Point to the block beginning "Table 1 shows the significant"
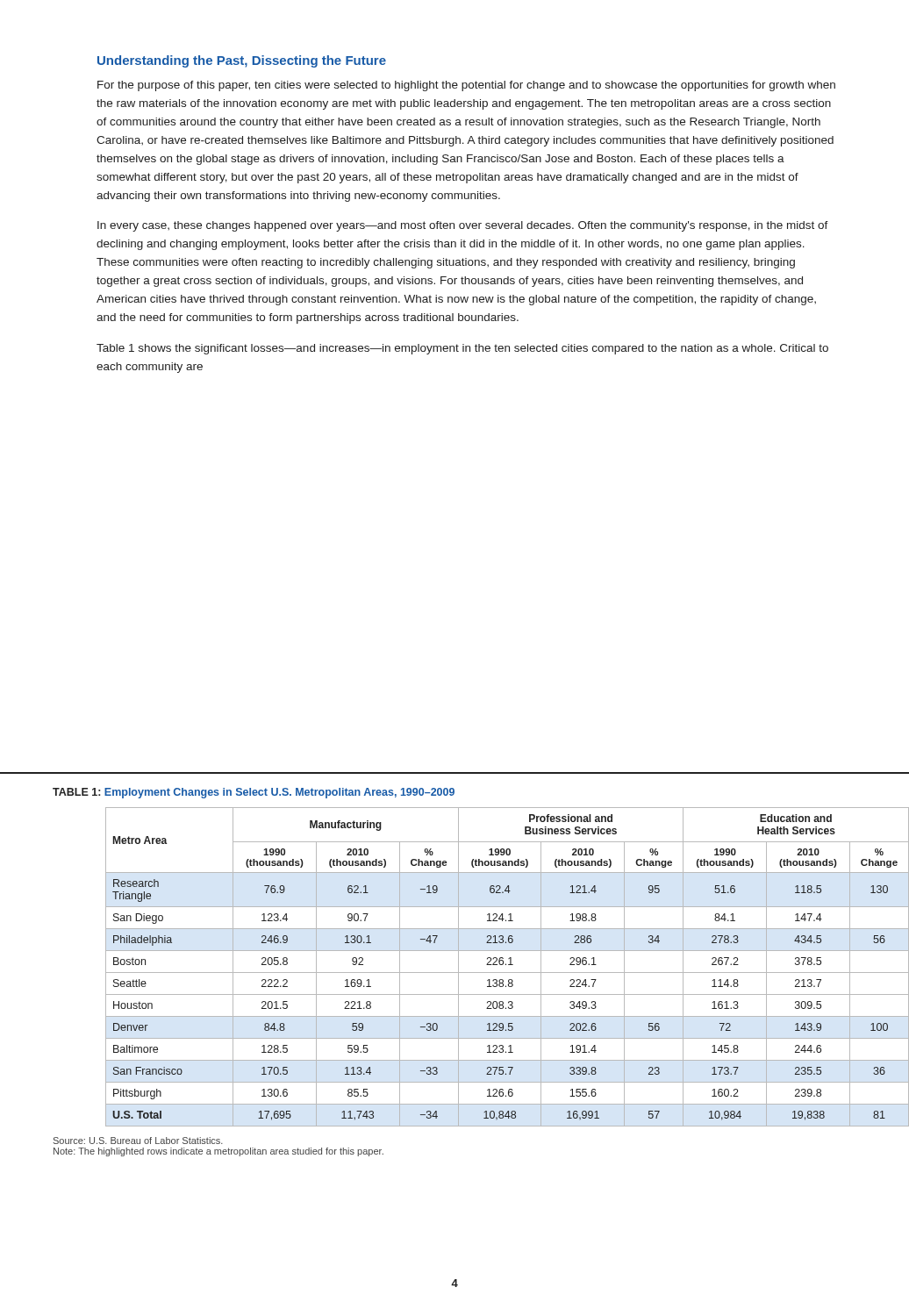 coord(463,357)
